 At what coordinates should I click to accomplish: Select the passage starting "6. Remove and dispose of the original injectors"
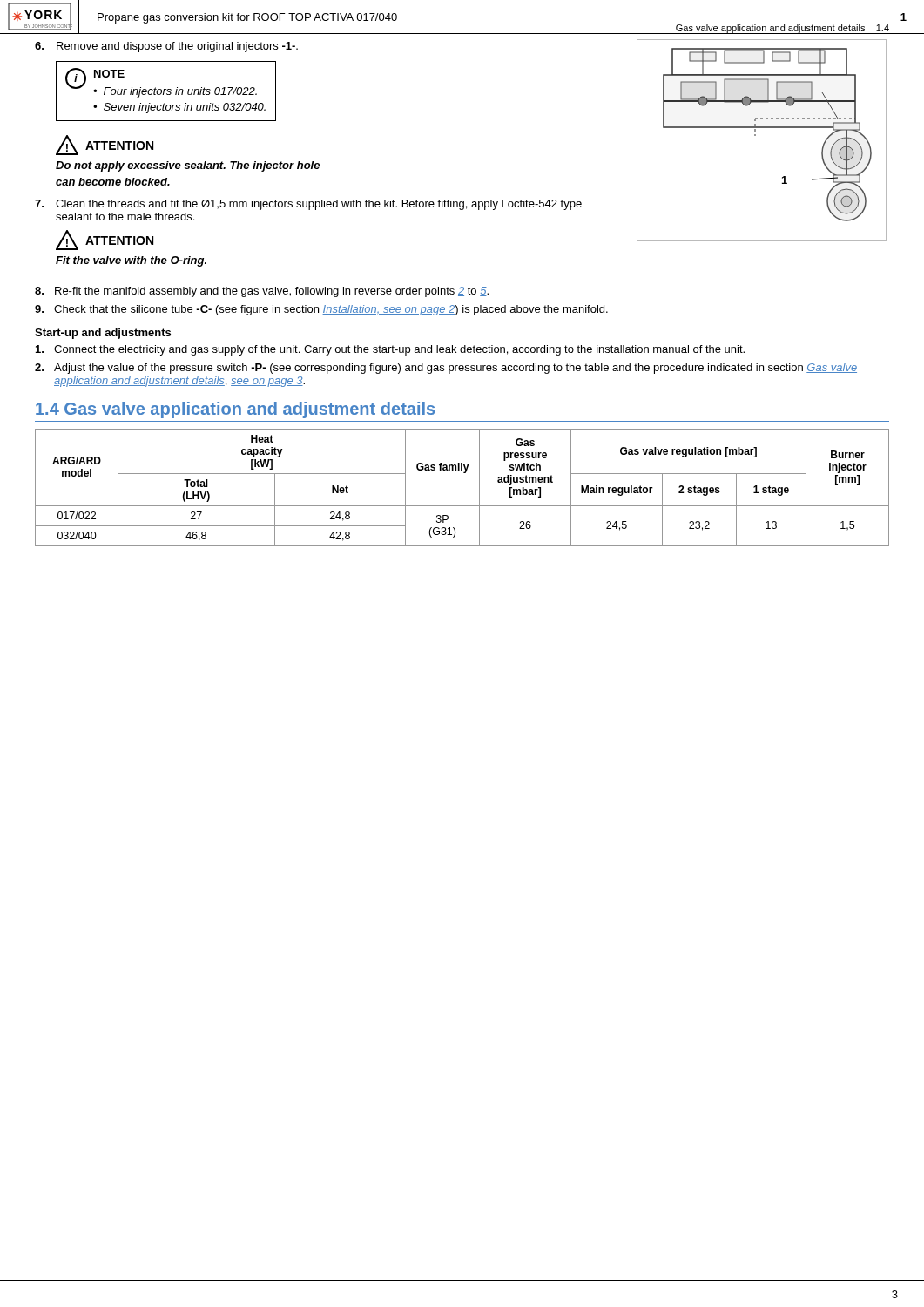[167, 46]
